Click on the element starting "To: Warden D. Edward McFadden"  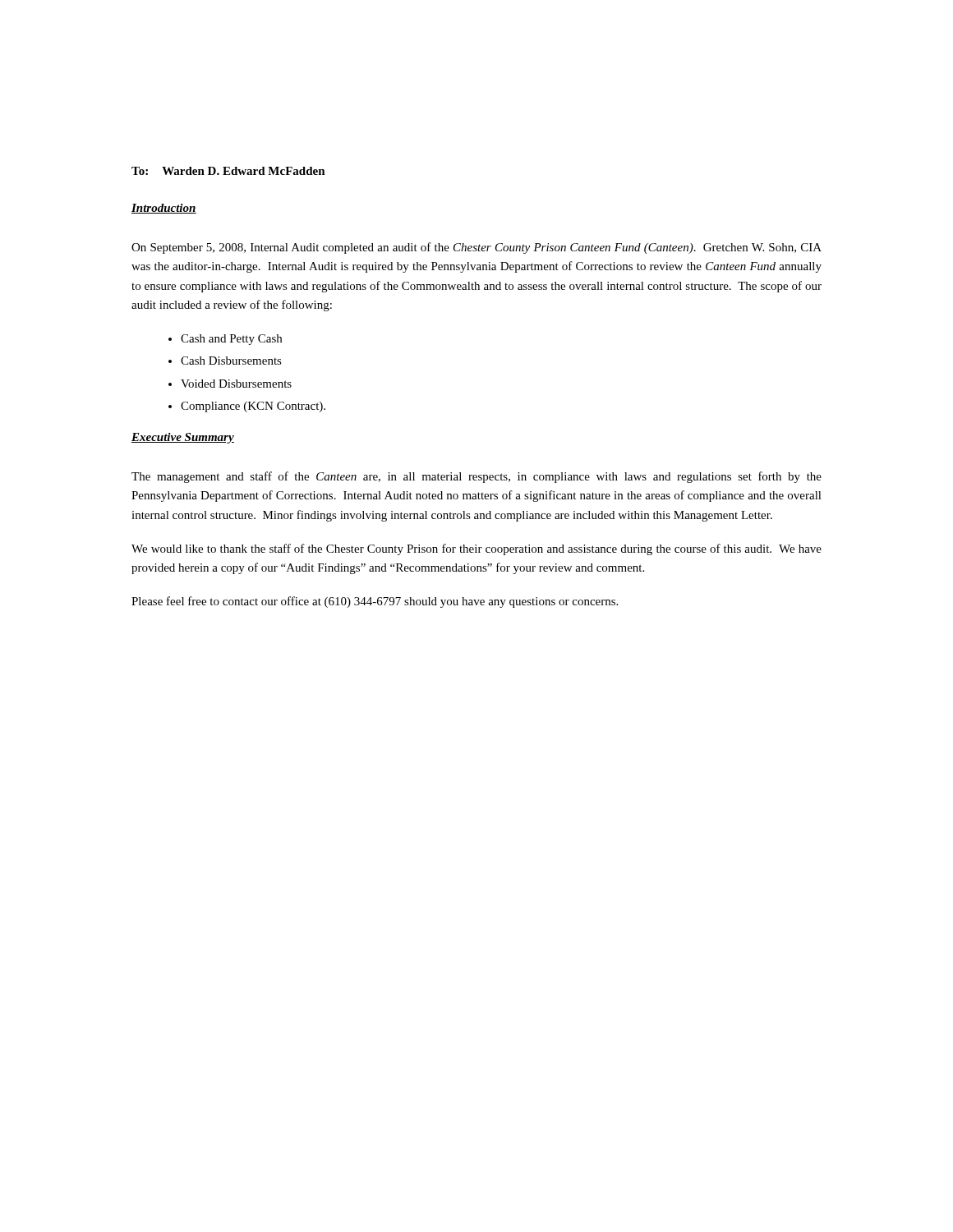click(x=228, y=171)
